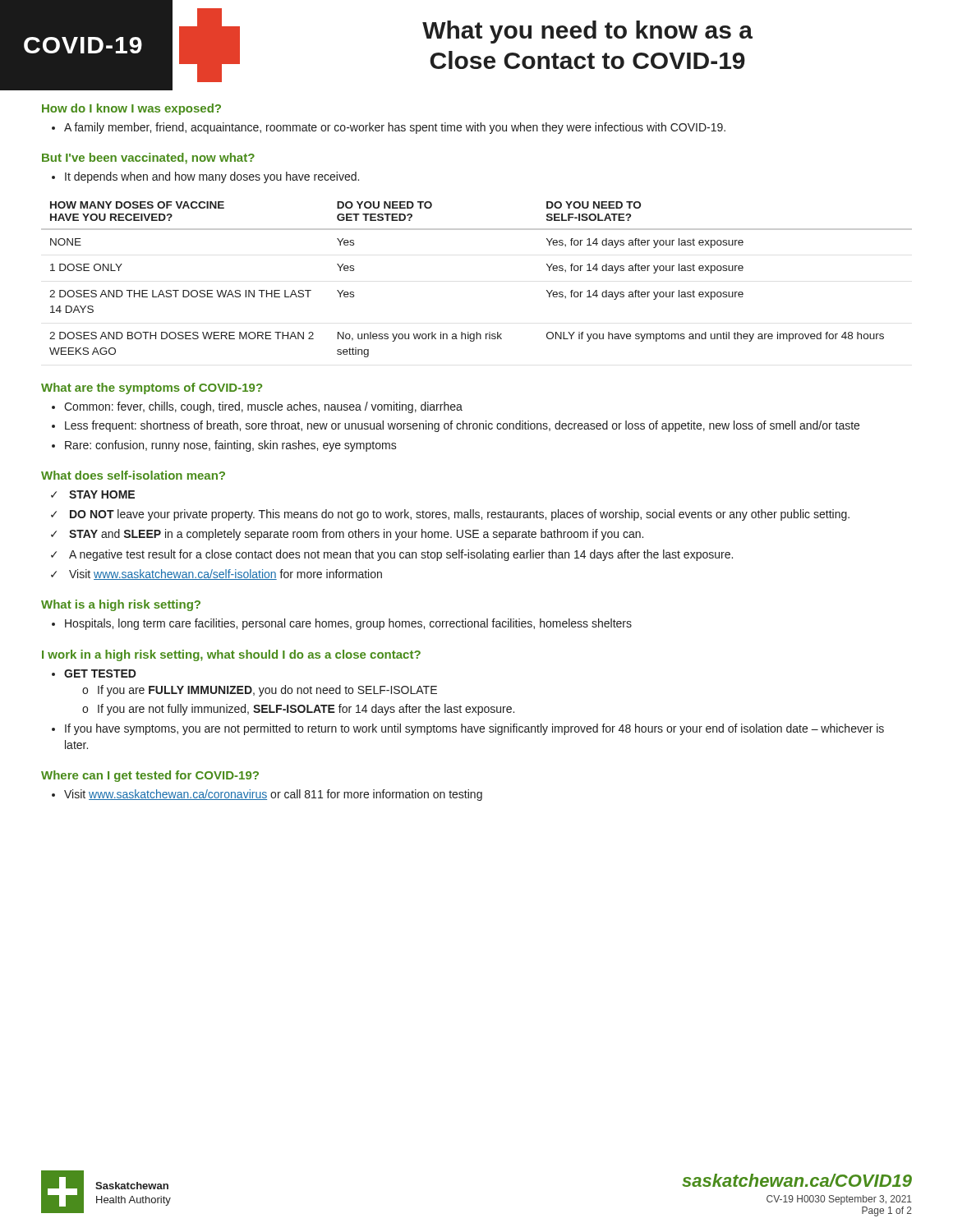The image size is (953, 1232).
Task: Point to the element starting "What does self-isolation mean?"
Action: point(134,475)
